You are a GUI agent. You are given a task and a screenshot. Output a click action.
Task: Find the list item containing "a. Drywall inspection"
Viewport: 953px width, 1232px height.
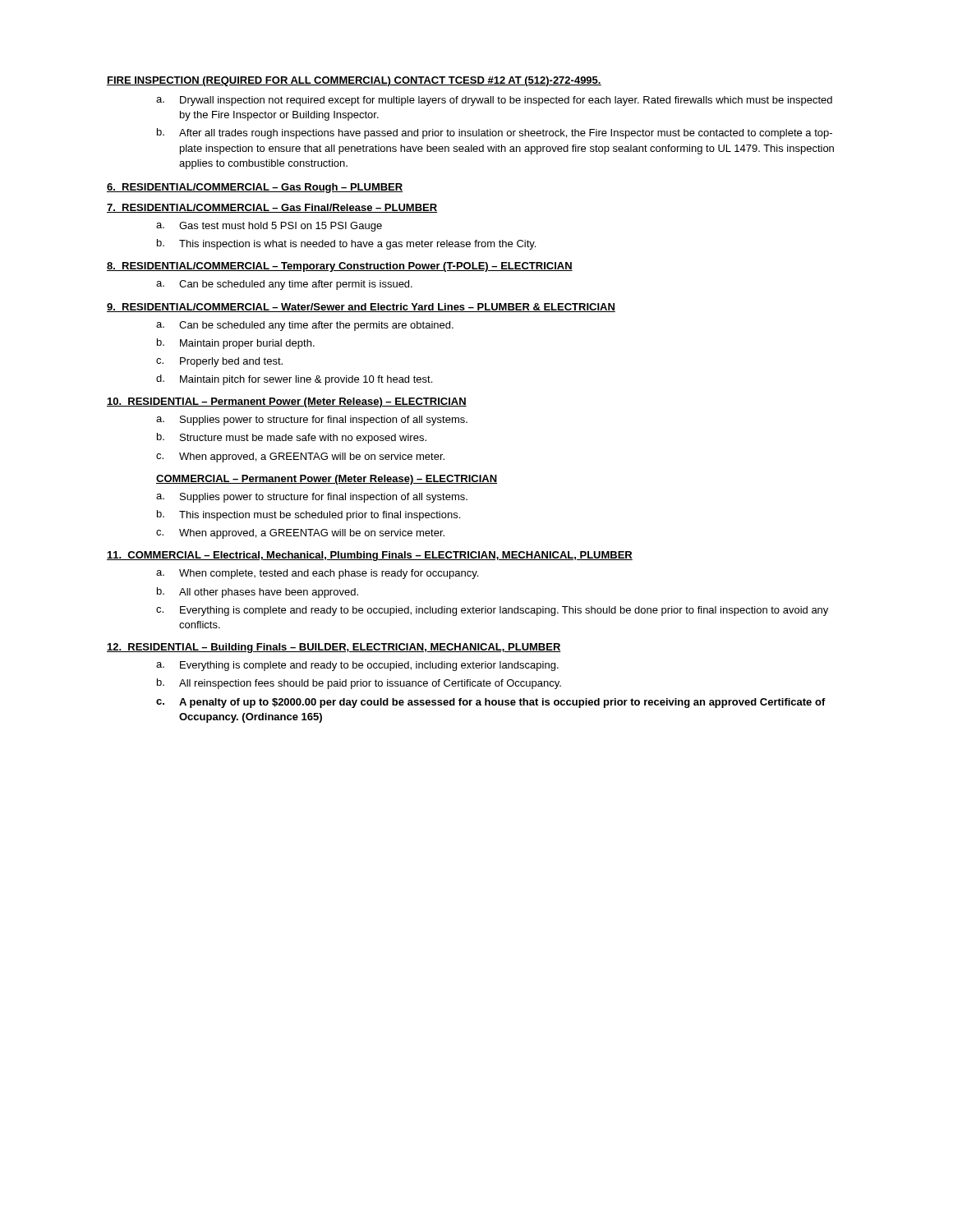[x=501, y=108]
